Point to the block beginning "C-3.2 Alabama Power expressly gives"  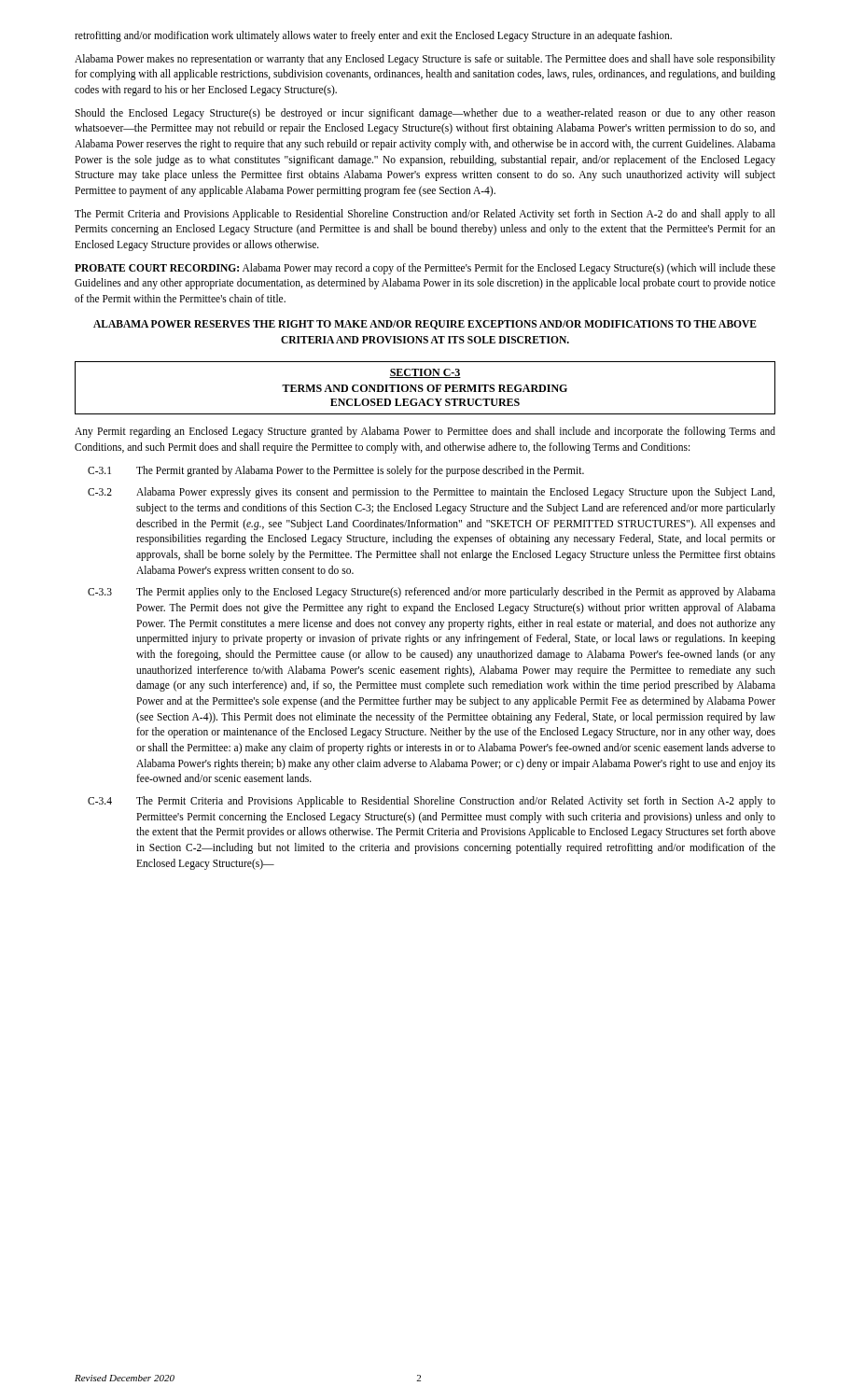point(425,531)
